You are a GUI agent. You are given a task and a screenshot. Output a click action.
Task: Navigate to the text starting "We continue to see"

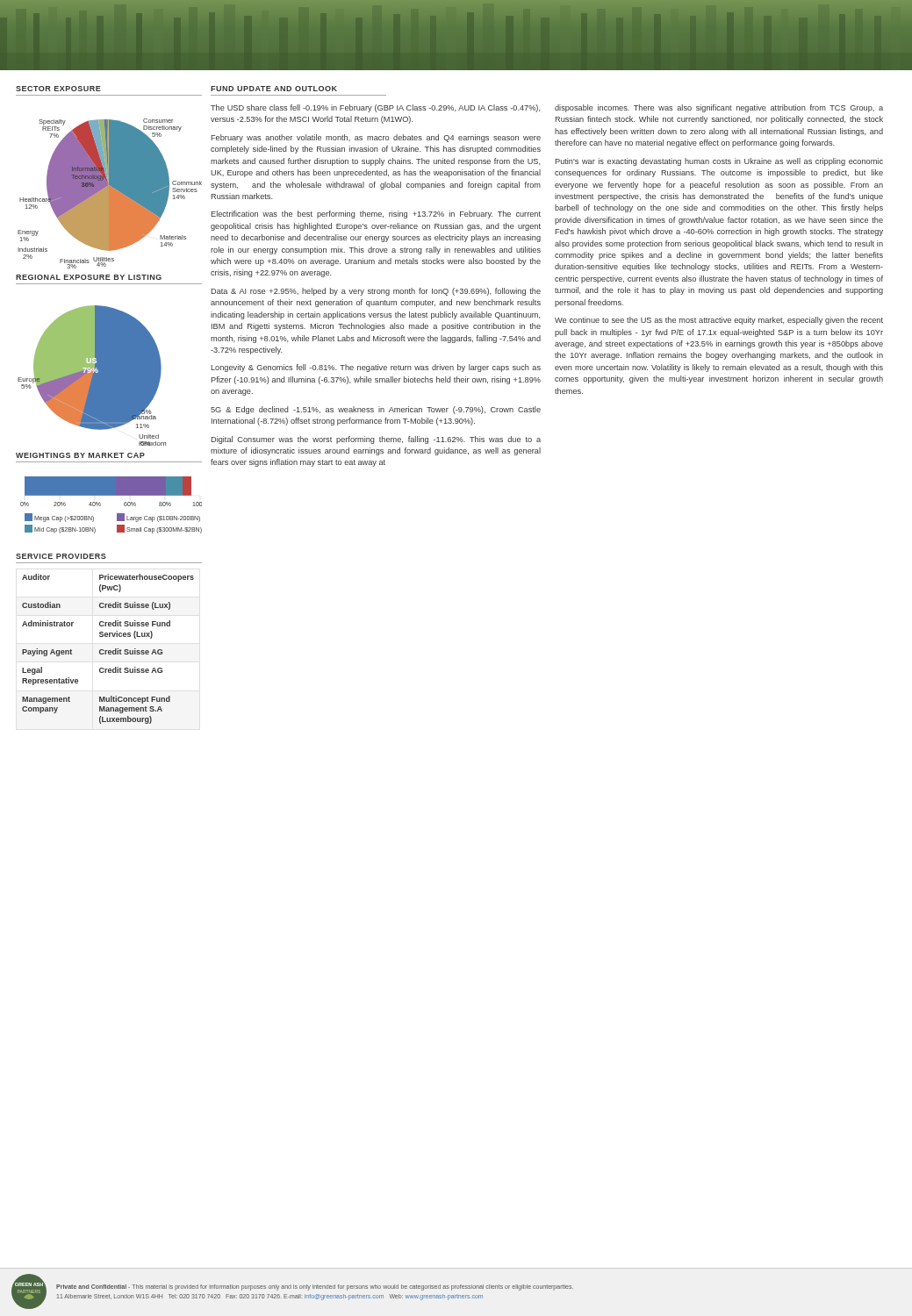(719, 356)
